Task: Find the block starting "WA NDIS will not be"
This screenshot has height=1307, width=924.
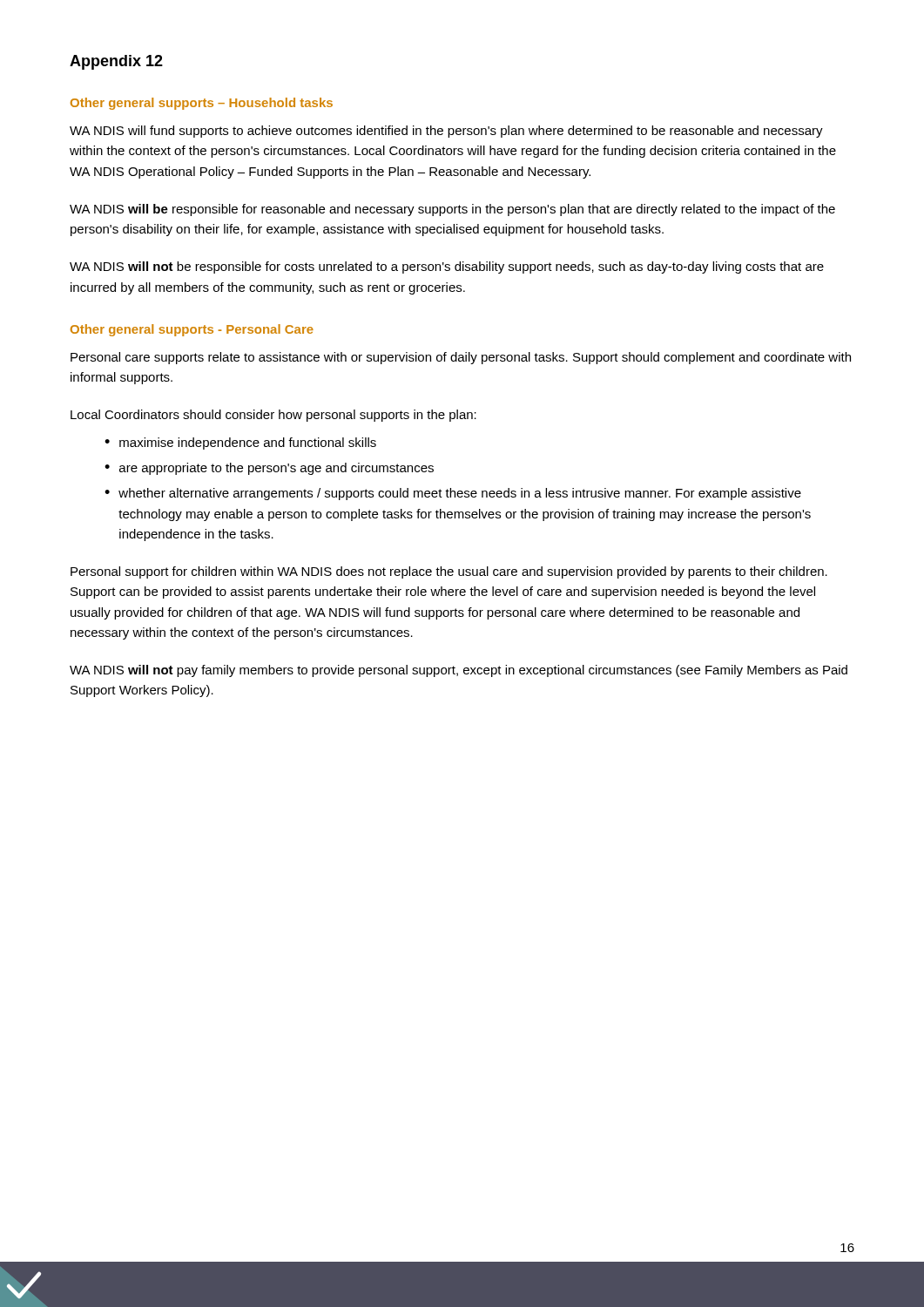Action: tap(447, 277)
